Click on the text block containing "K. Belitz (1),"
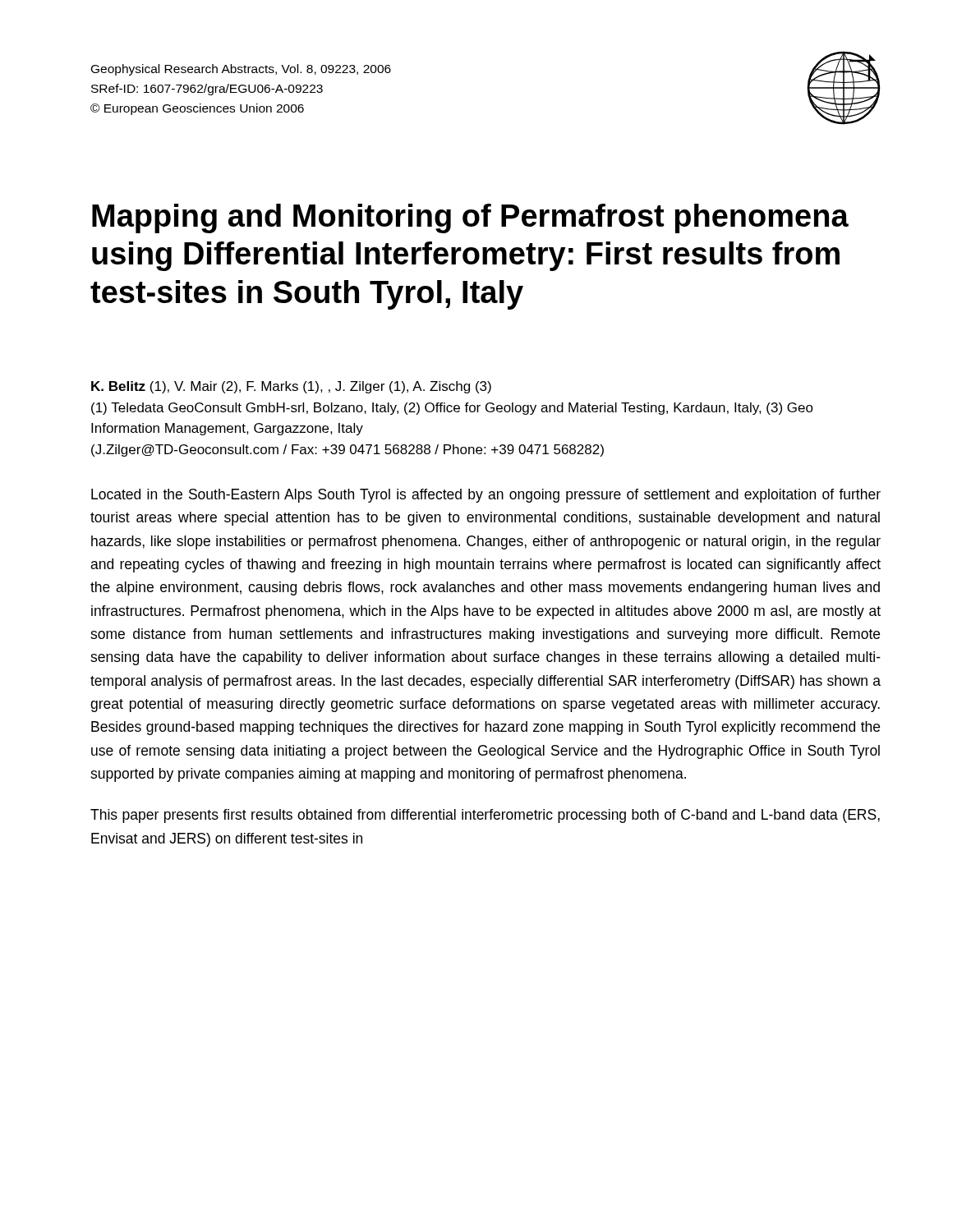 tap(485, 418)
